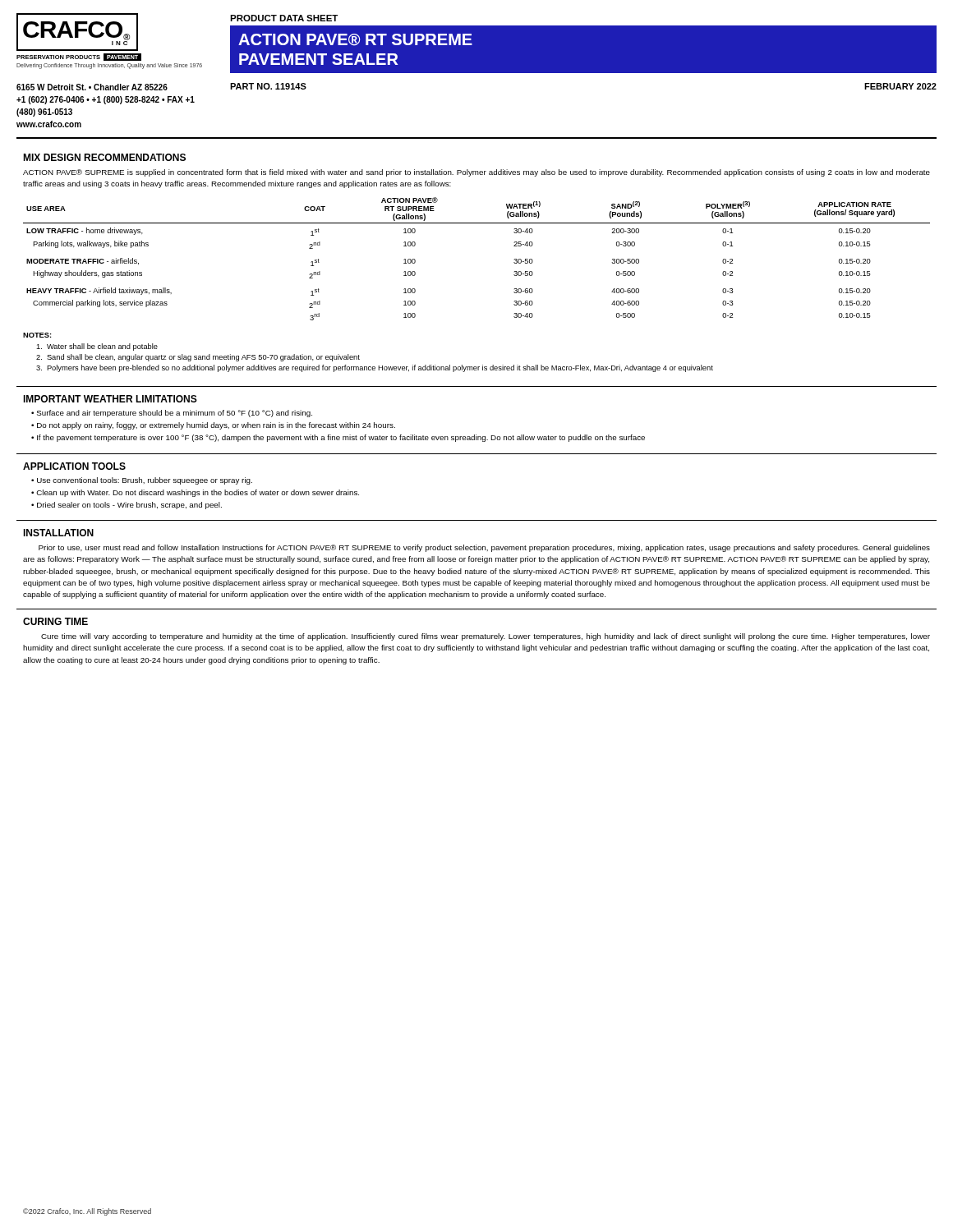Click a table
Screen dimensions: 1232x953
click(x=476, y=260)
